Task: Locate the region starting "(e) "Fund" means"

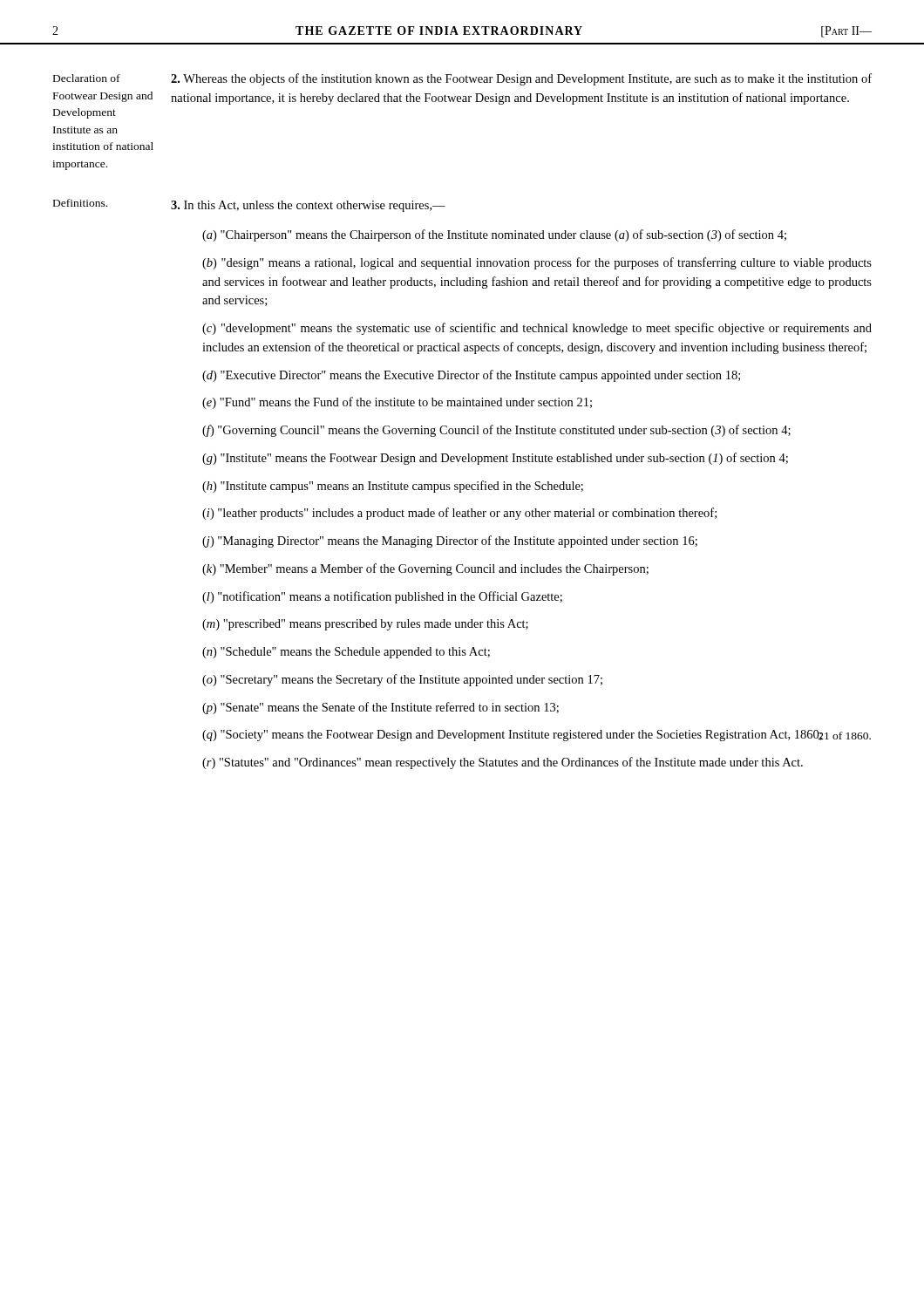Action: pyautogui.click(x=398, y=402)
